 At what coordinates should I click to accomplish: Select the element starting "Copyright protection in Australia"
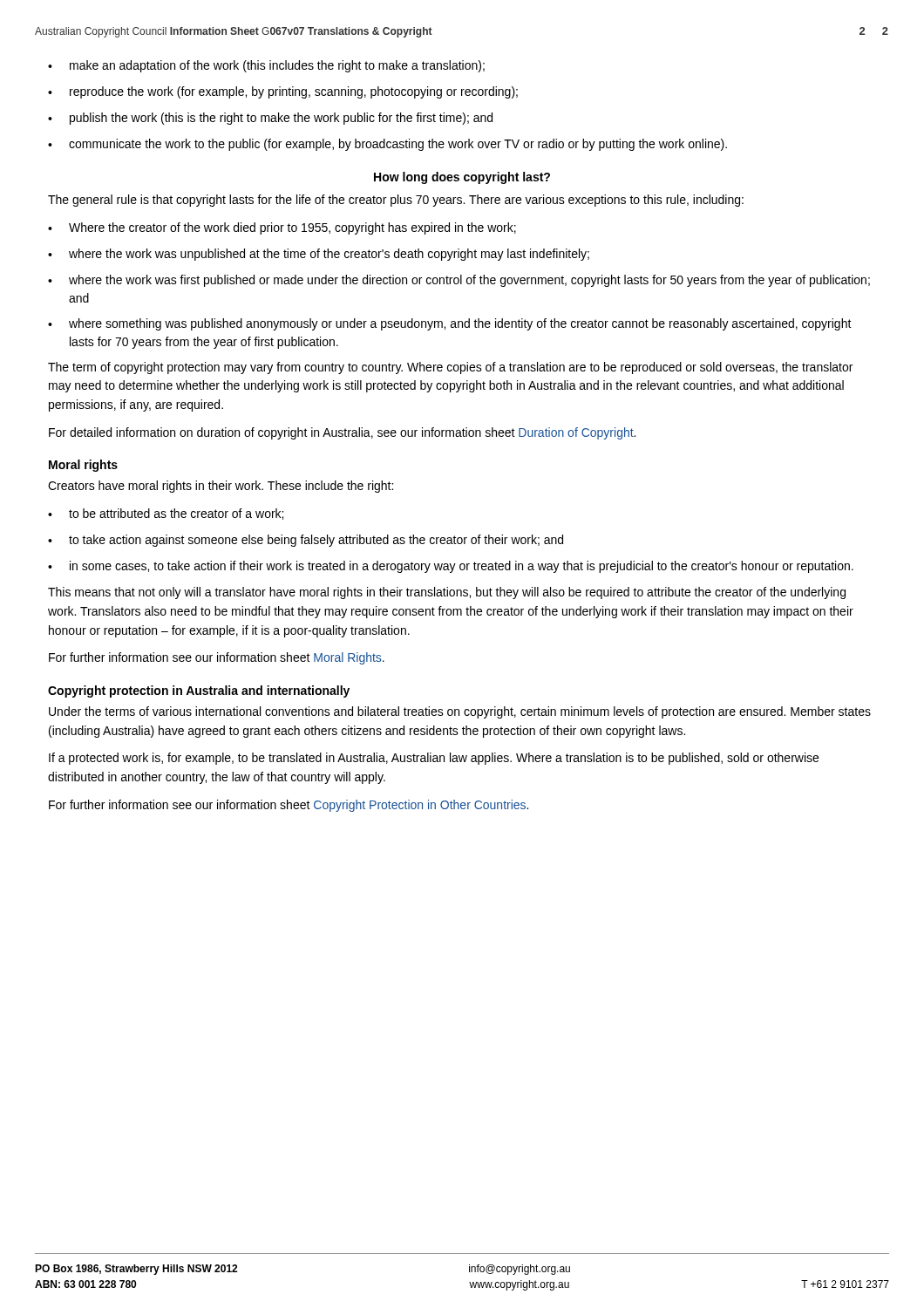click(199, 690)
